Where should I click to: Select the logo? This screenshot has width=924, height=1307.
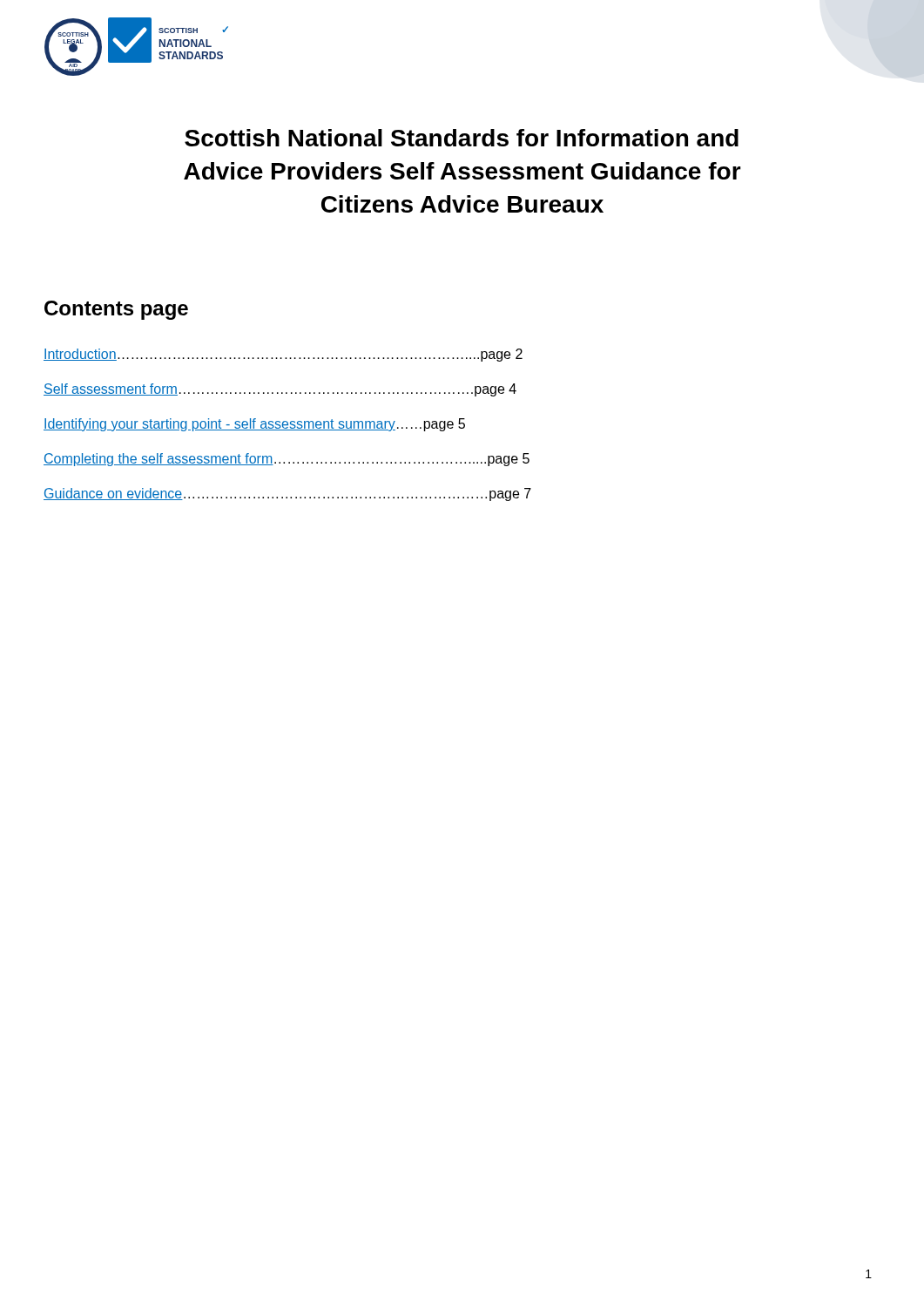click(462, 47)
